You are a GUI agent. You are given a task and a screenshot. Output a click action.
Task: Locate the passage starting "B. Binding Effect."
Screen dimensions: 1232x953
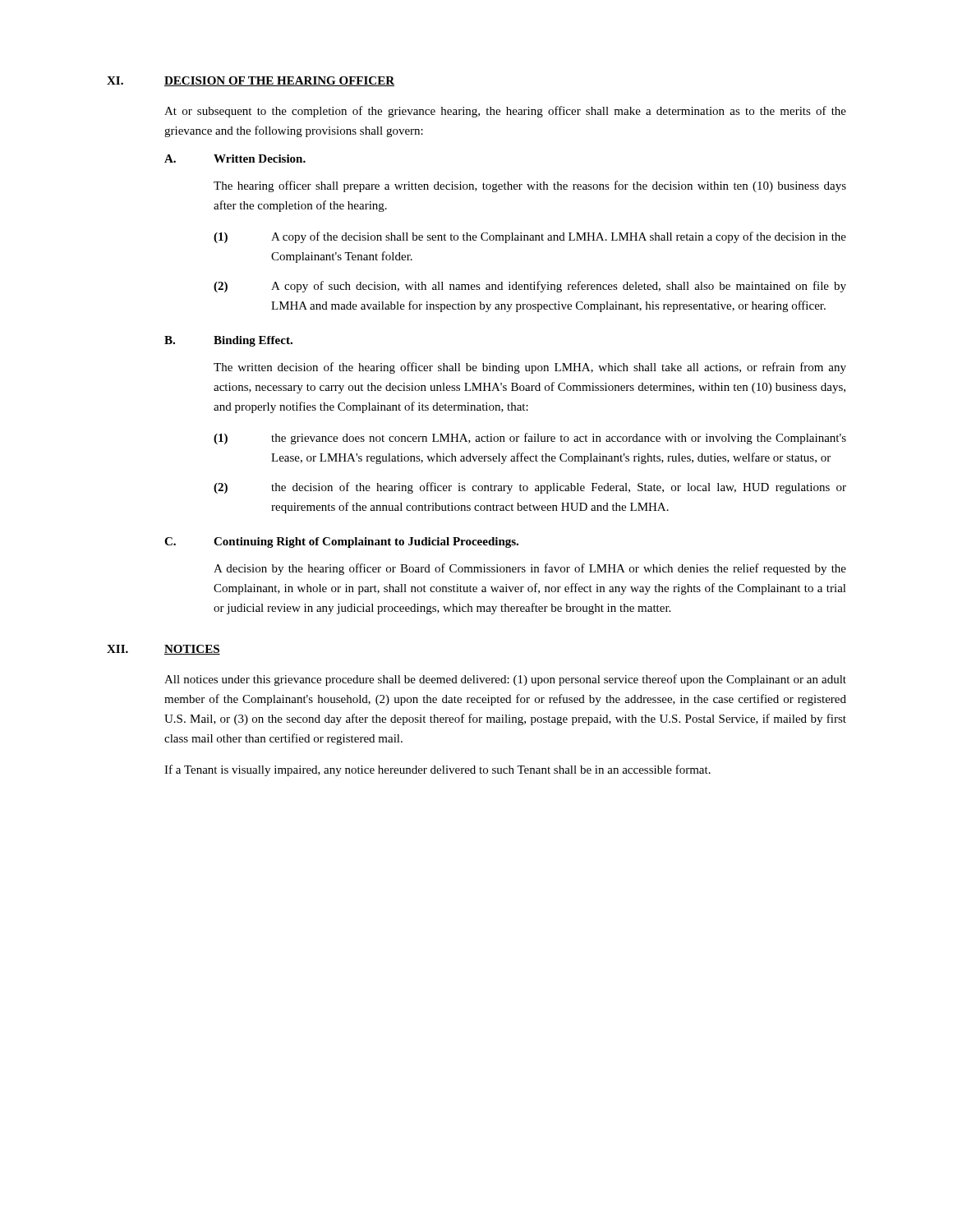[229, 340]
